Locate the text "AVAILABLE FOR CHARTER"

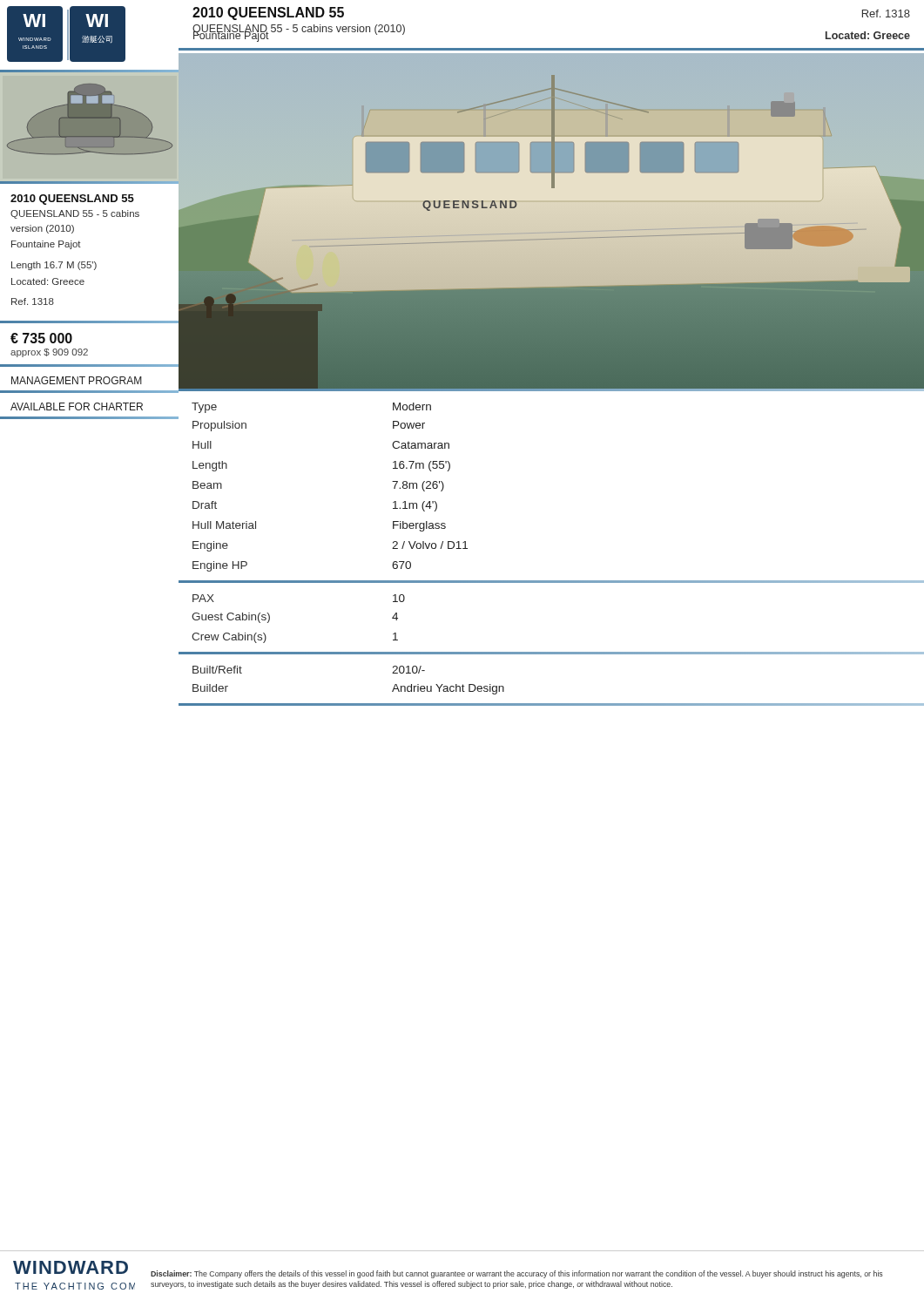pyautogui.click(x=77, y=407)
